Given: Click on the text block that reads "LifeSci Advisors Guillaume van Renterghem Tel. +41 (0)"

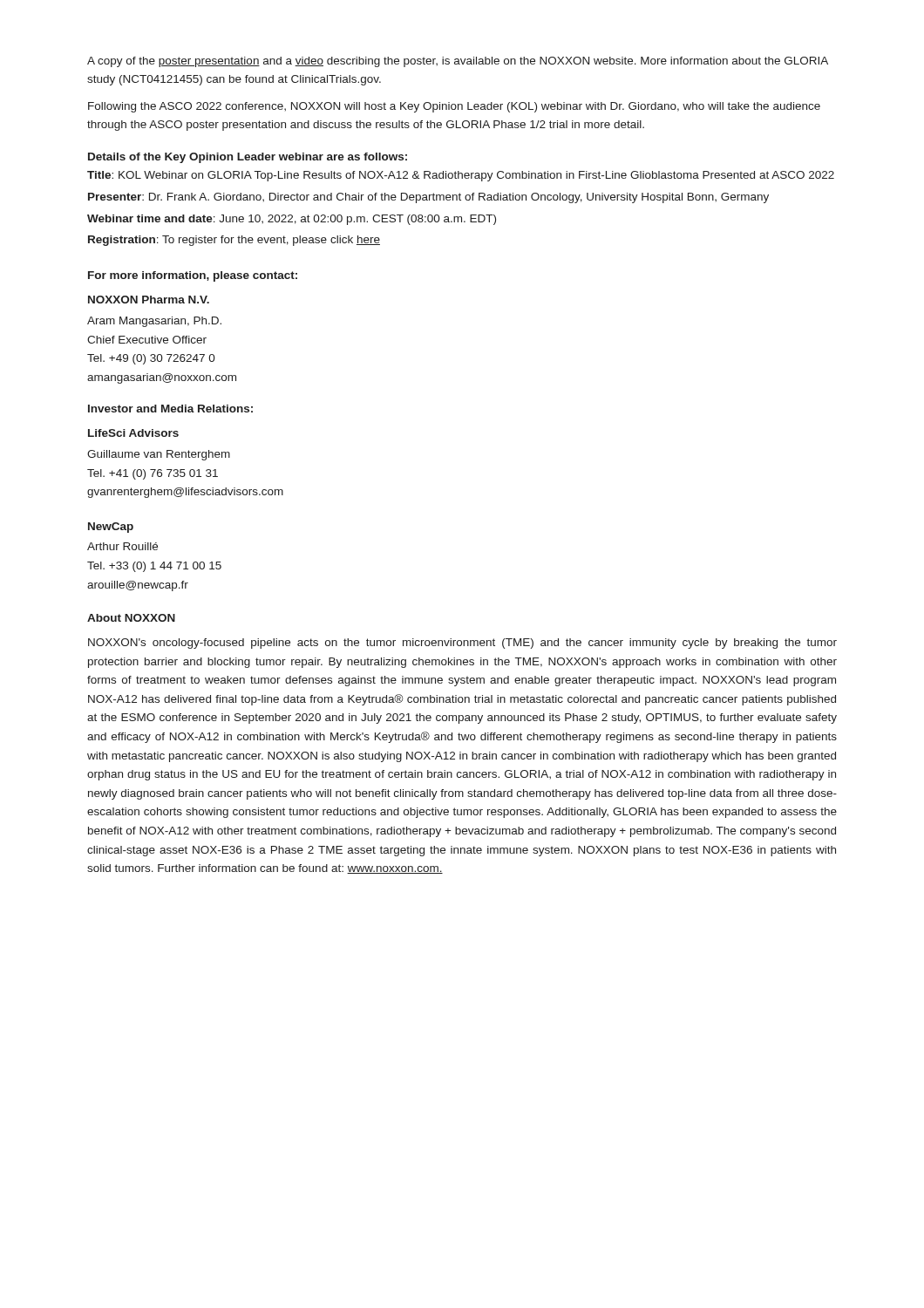Looking at the screenshot, I should pyautogui.click(x=133, y=433).
